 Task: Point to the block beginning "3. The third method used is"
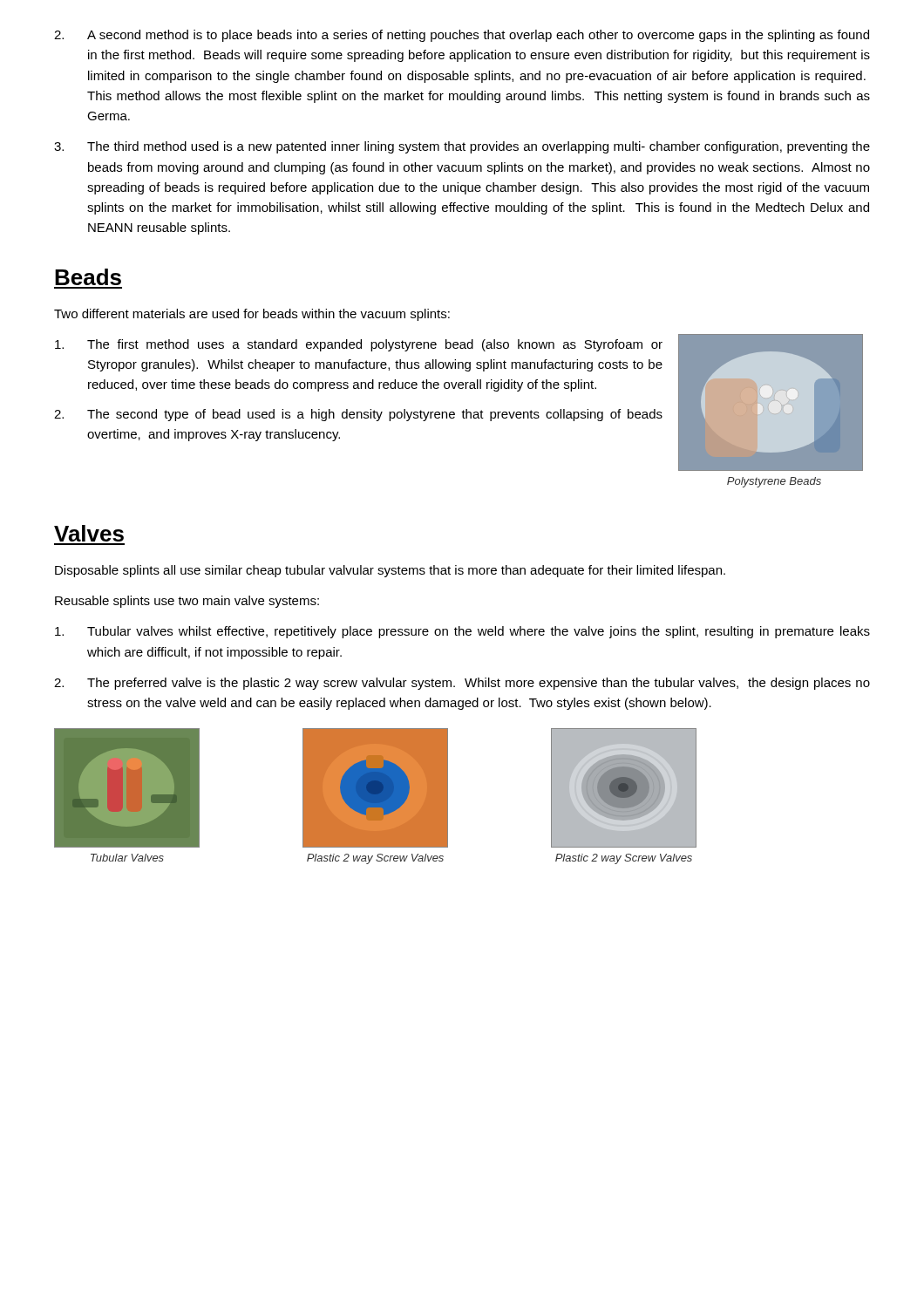pos(462,187)
